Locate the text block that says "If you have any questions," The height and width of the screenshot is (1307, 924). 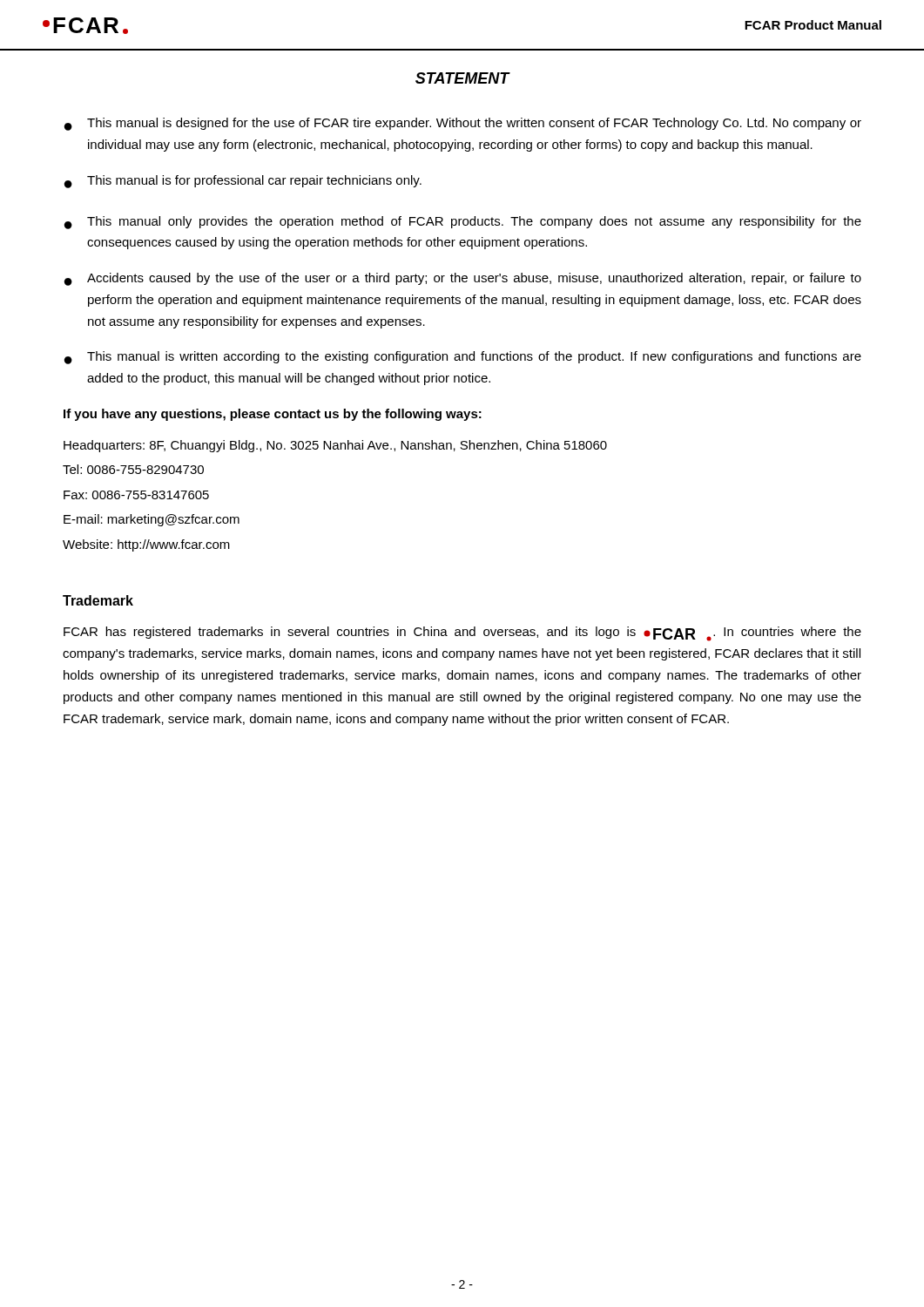272,413
